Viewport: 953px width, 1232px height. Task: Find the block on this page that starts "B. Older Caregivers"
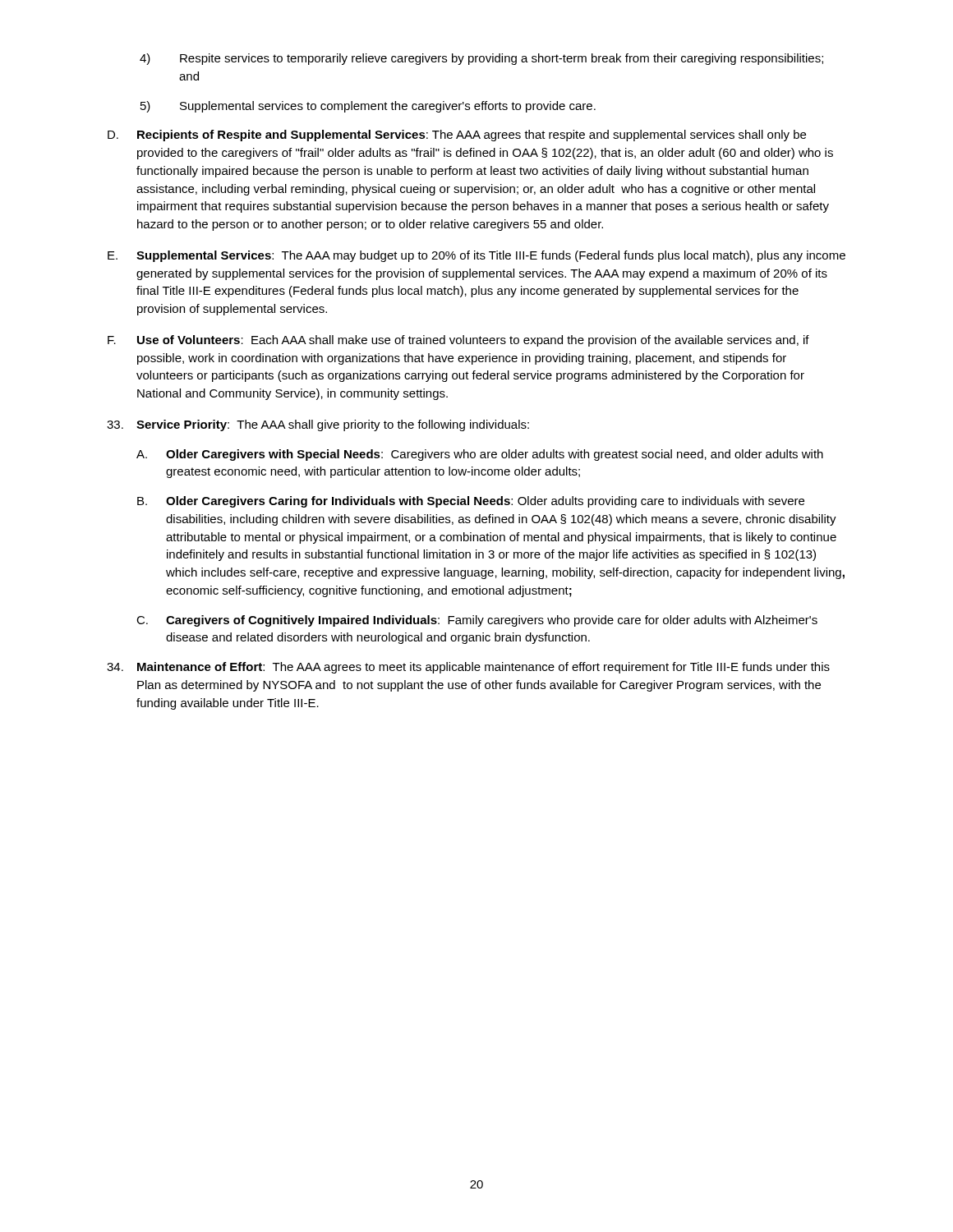(x=491, y=546)
